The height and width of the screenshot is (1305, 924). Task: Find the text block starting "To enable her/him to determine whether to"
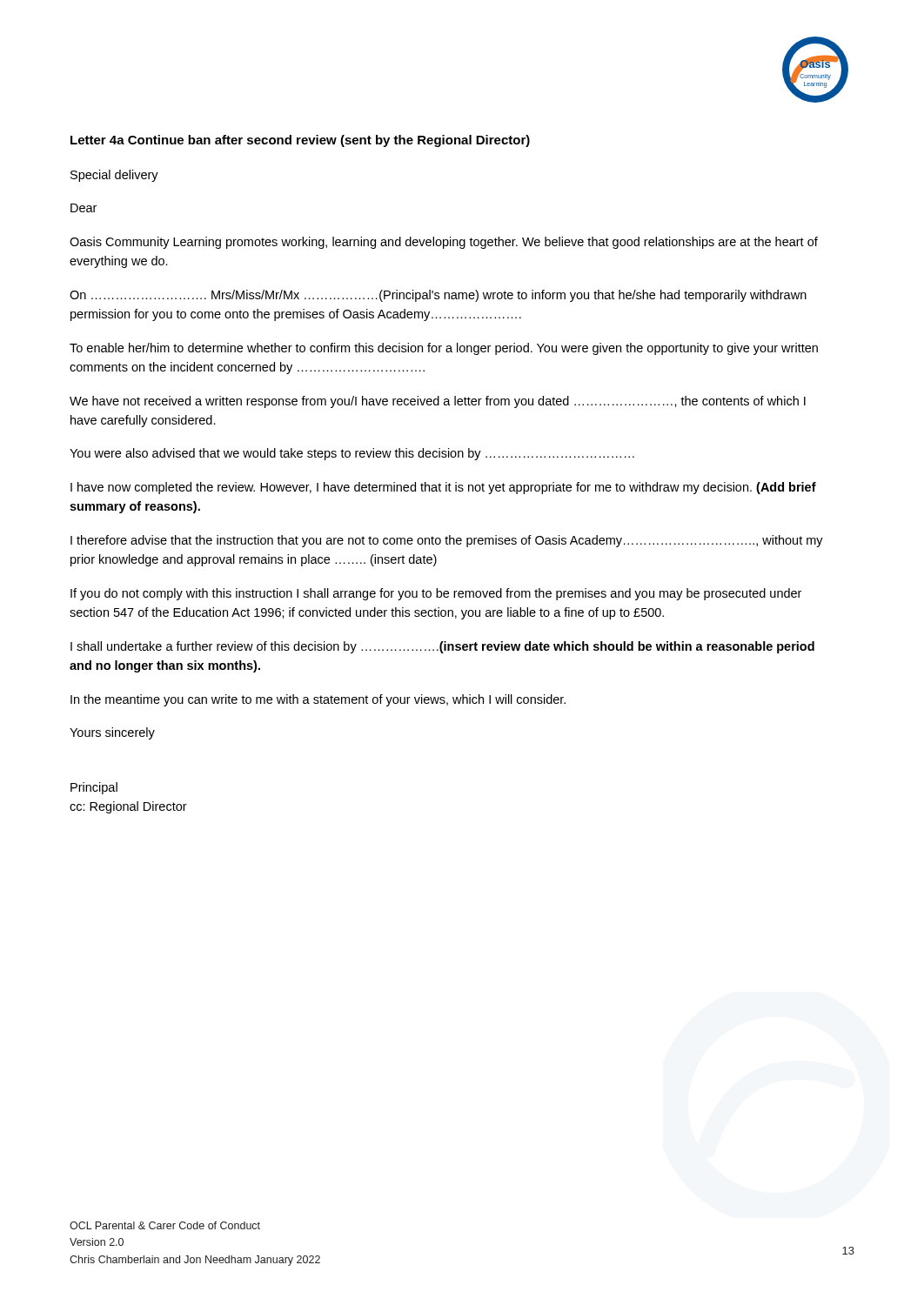444,357
